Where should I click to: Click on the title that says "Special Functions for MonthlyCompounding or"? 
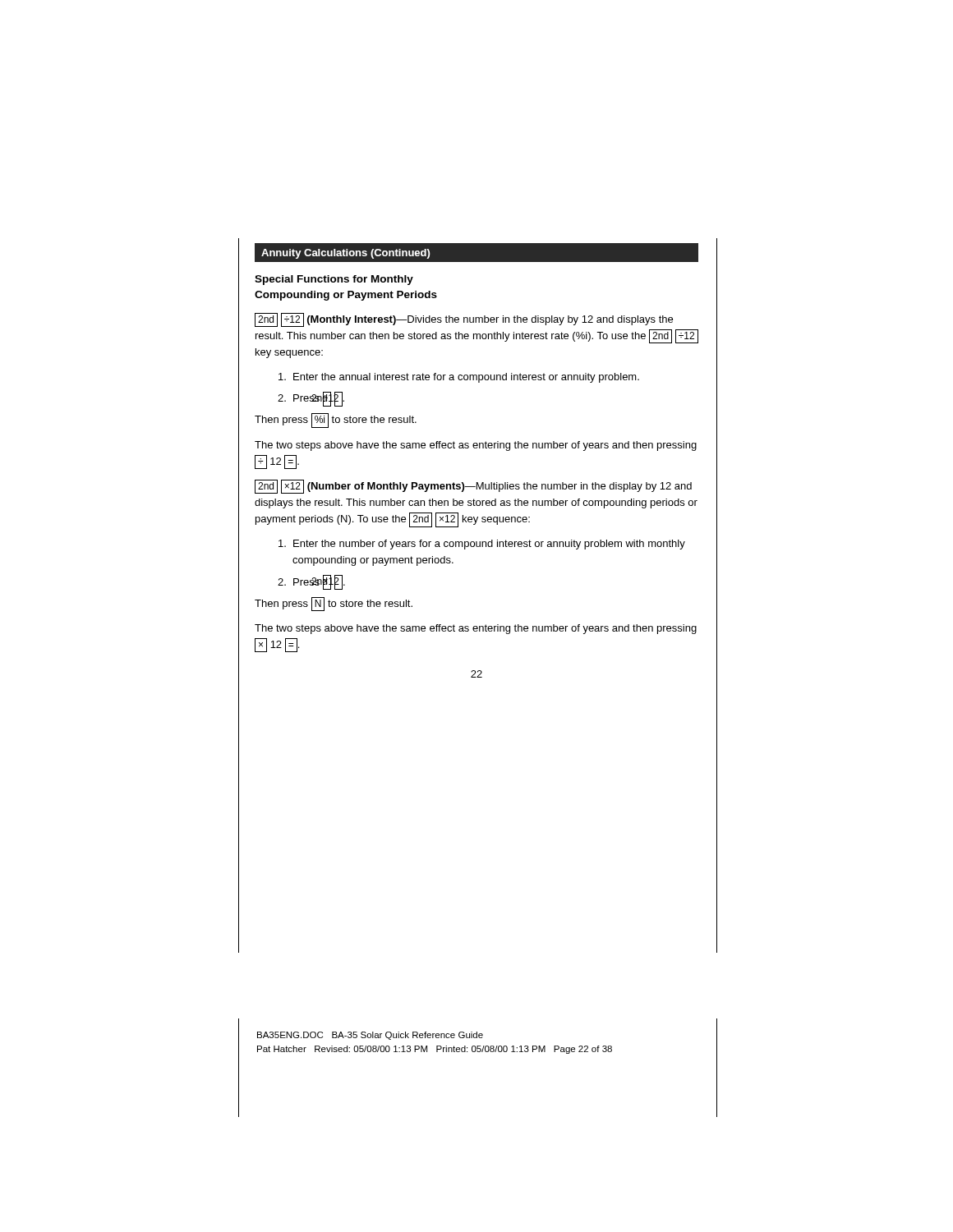click(x=346, y=287)
